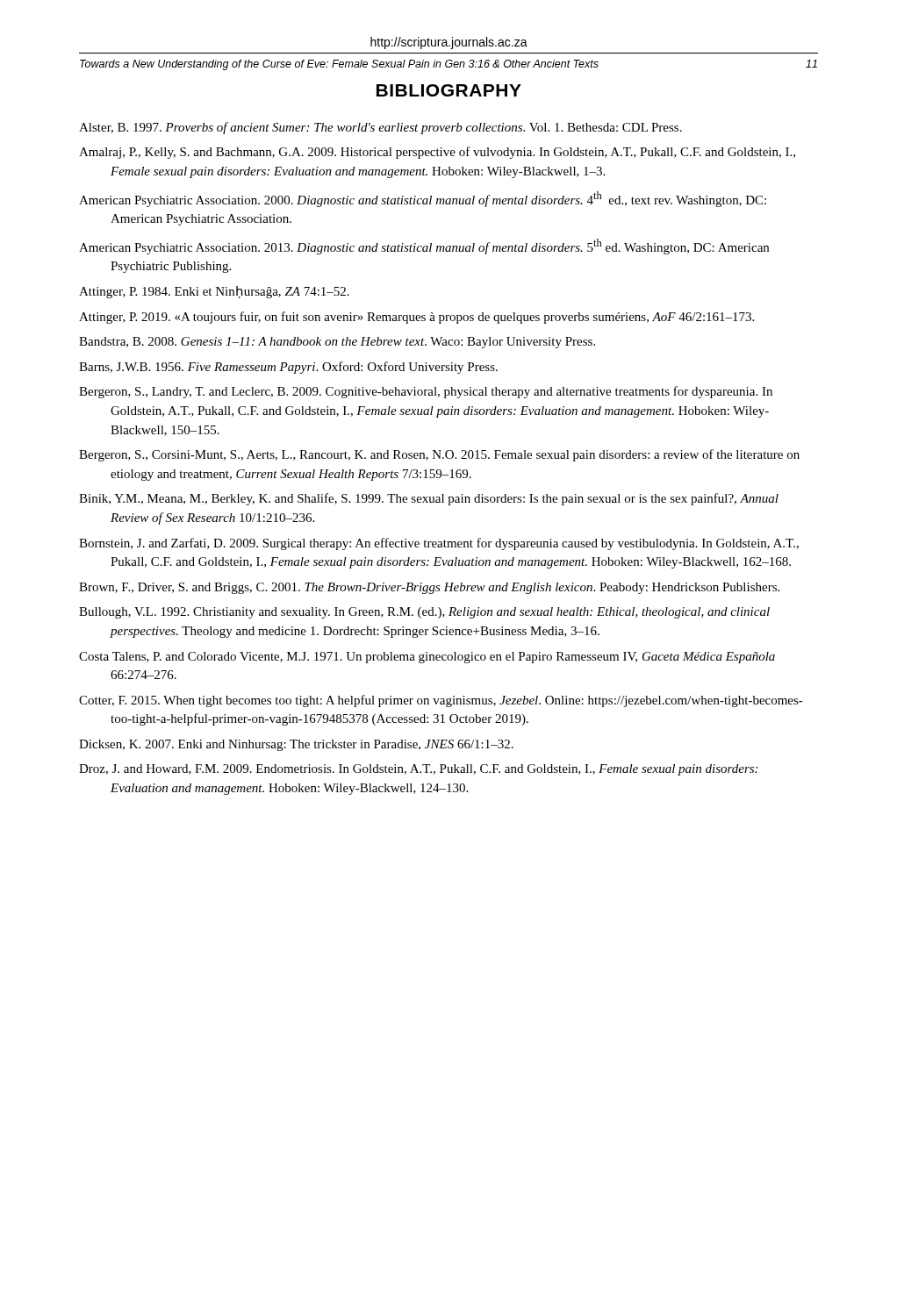
Task: Click on the region starting "Binik, Y.M., Meana,"
Action: [x=429, y=508]
